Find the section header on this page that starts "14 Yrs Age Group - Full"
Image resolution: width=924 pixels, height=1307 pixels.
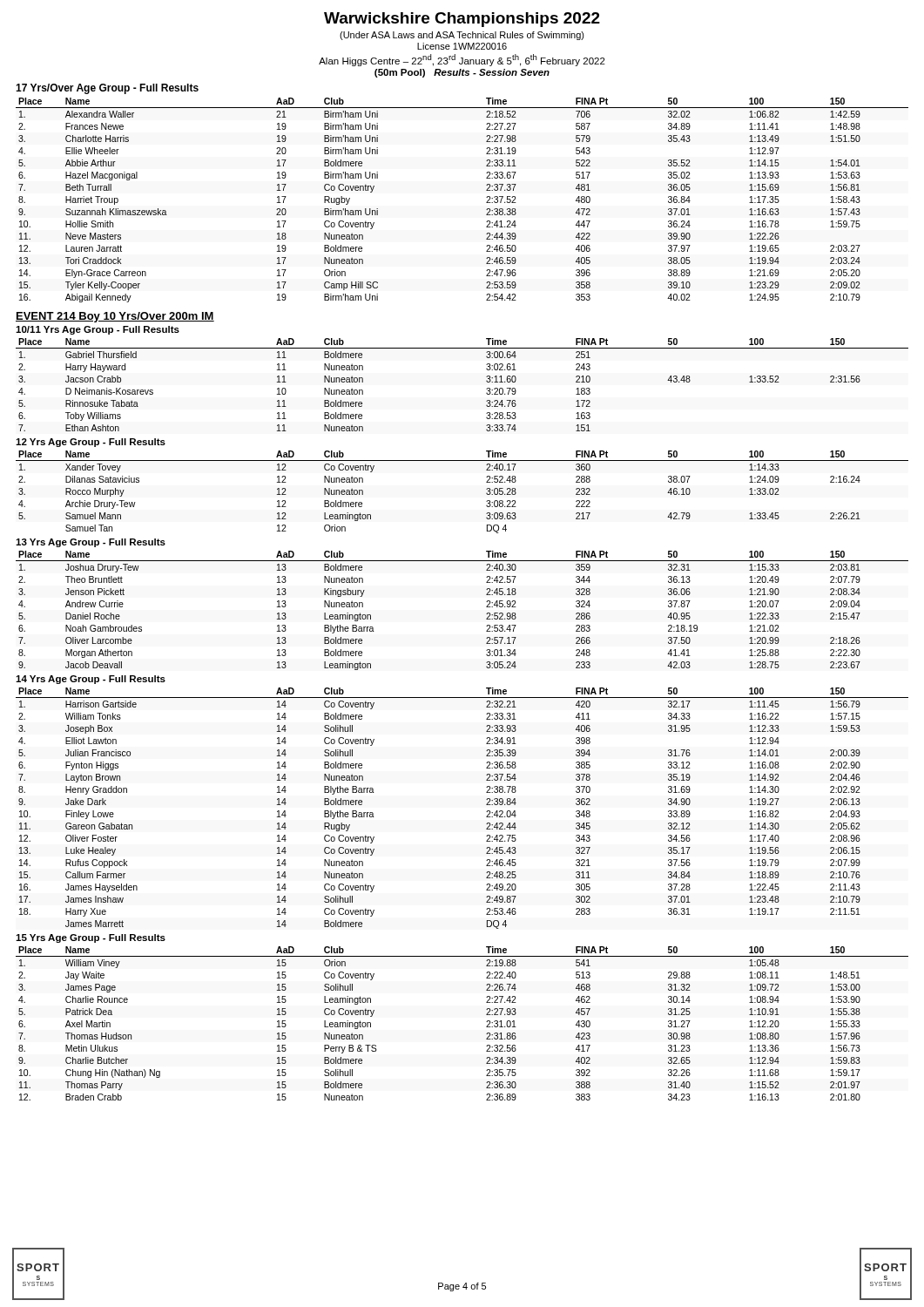pos(91,679)
